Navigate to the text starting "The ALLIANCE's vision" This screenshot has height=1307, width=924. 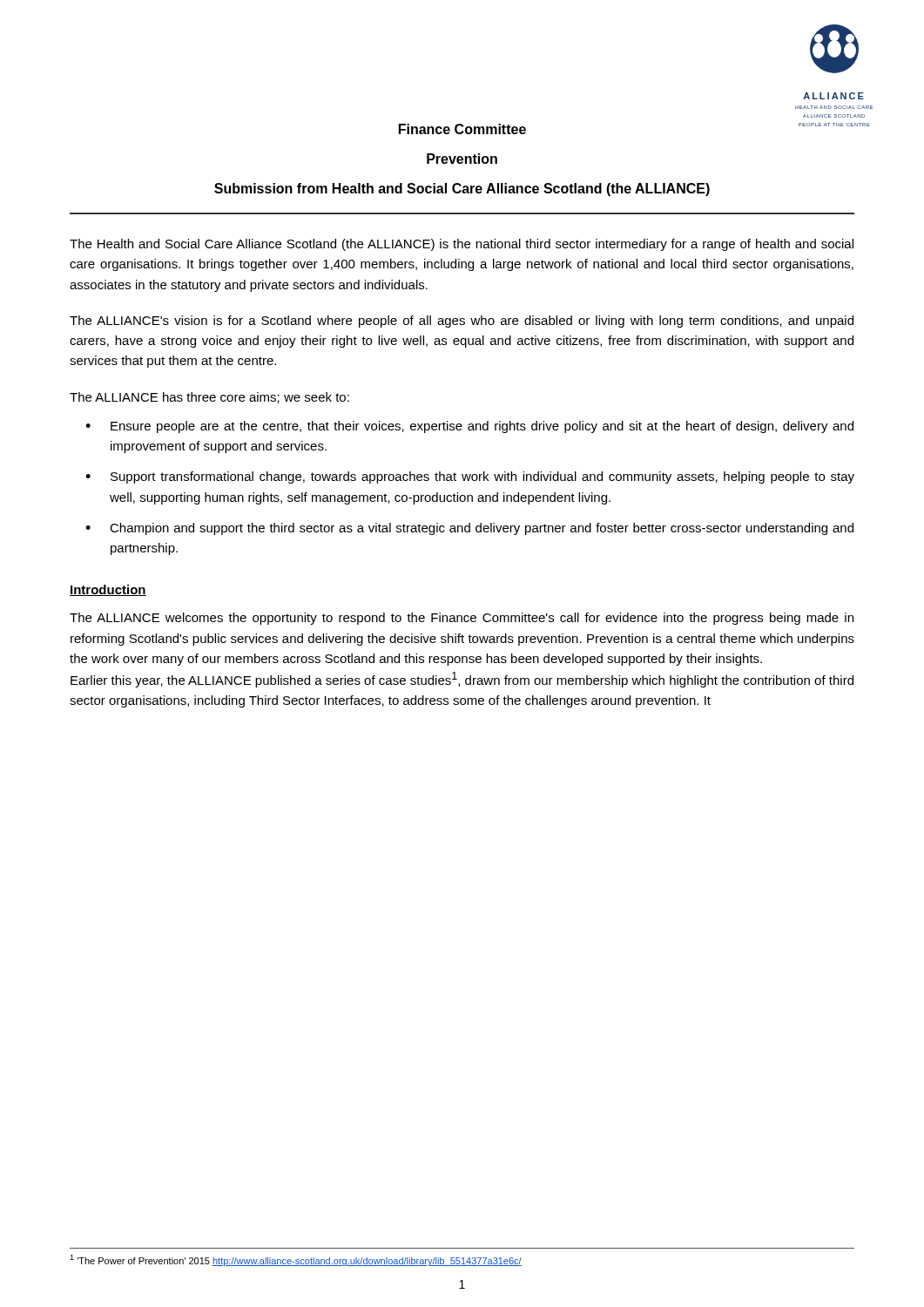coord(462,340)
